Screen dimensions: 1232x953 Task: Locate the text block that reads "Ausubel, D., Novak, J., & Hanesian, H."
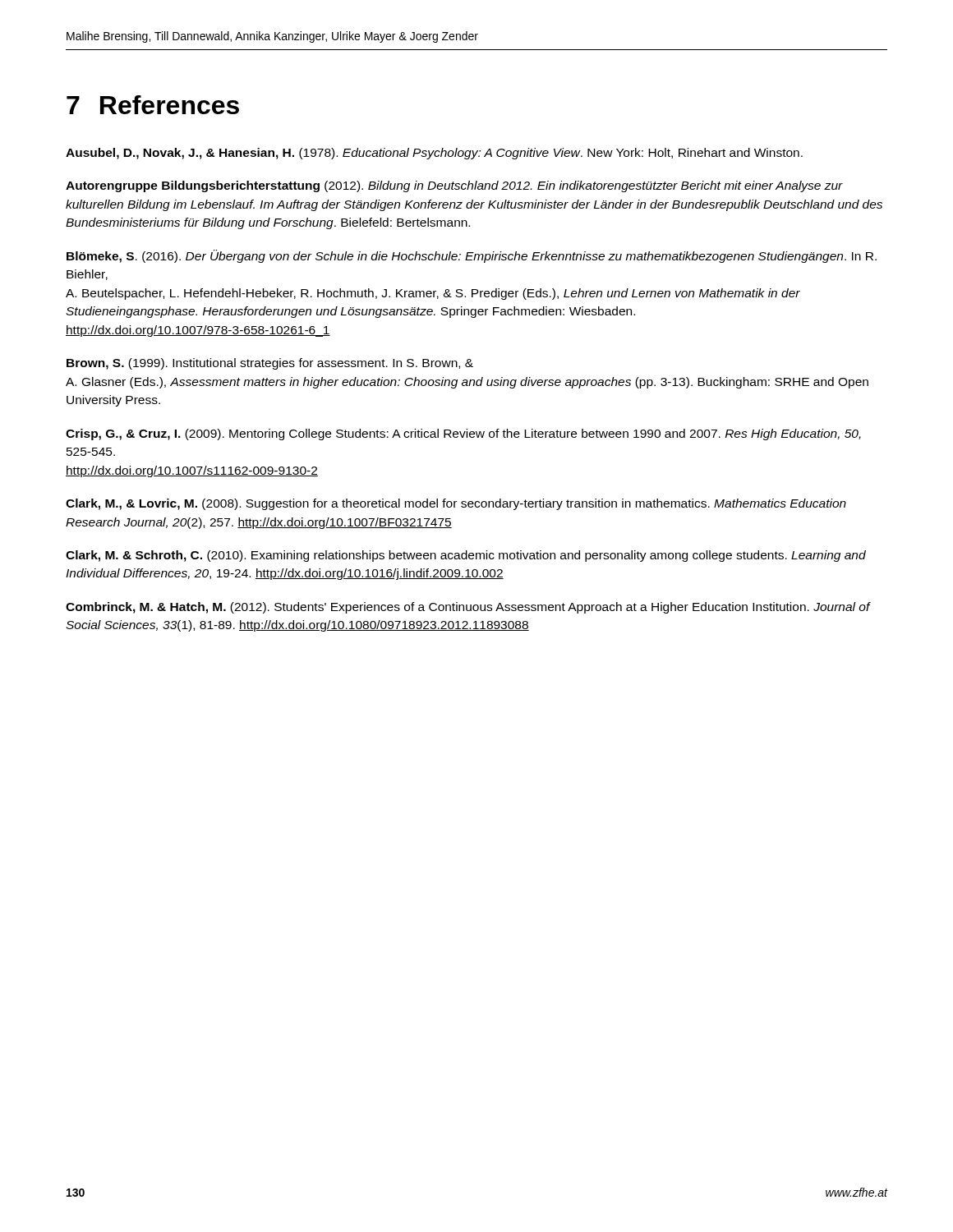pyautogui.click(x=435, y=152)
